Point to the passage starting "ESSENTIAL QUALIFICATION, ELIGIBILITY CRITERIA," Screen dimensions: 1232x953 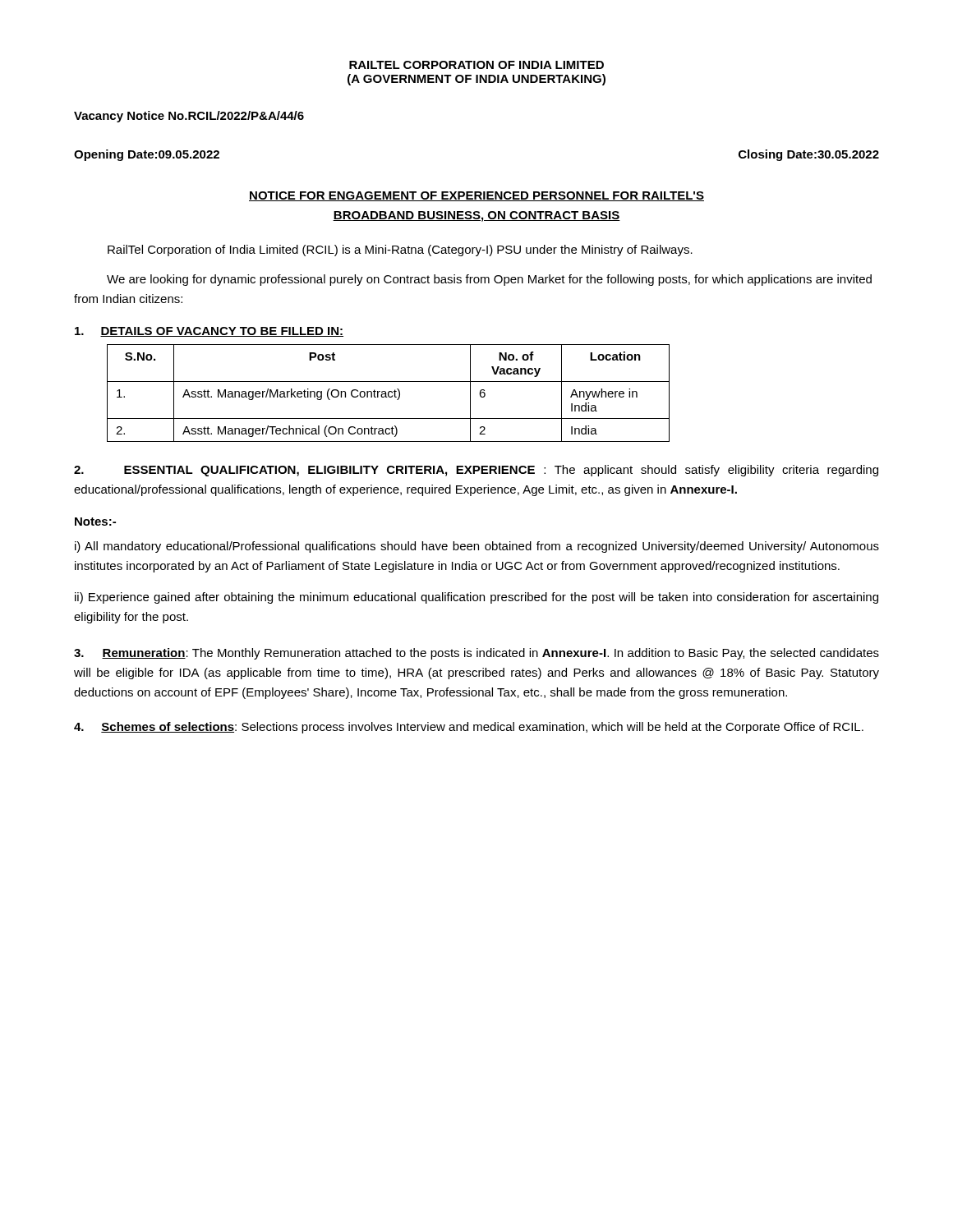(x=476, y=479)
